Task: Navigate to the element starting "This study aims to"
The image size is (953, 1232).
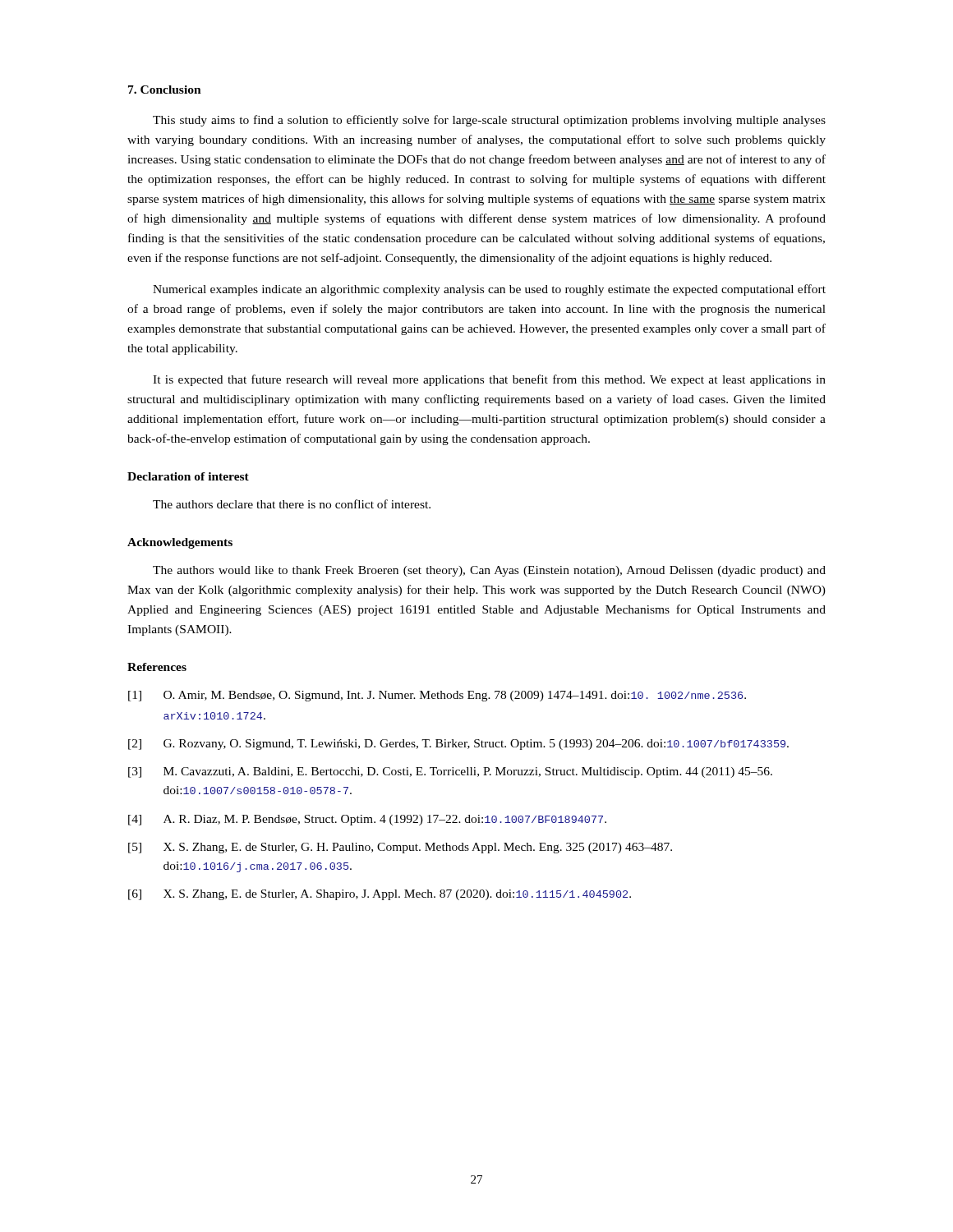Action: 476,189
